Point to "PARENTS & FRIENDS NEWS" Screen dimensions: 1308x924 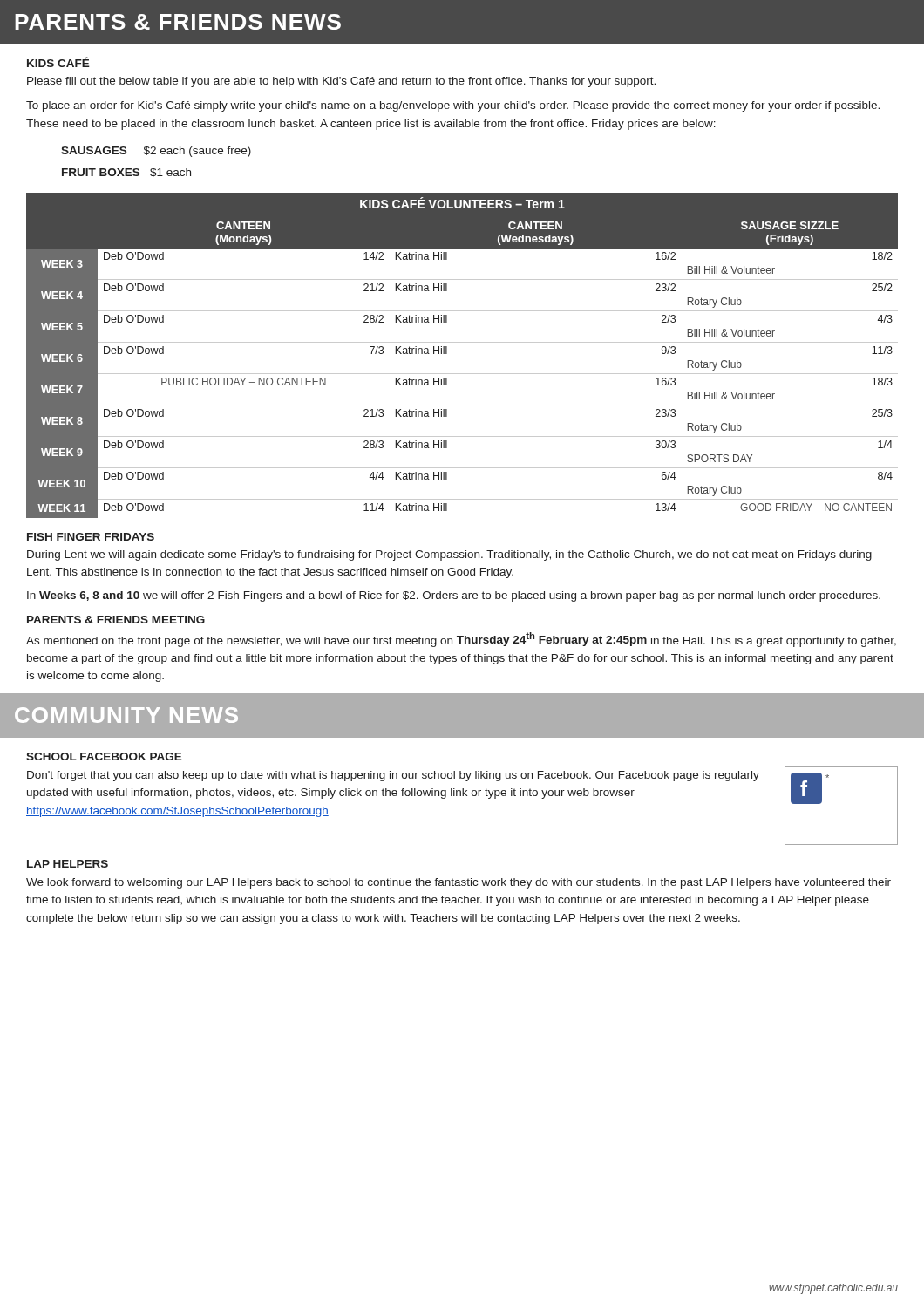178,22
